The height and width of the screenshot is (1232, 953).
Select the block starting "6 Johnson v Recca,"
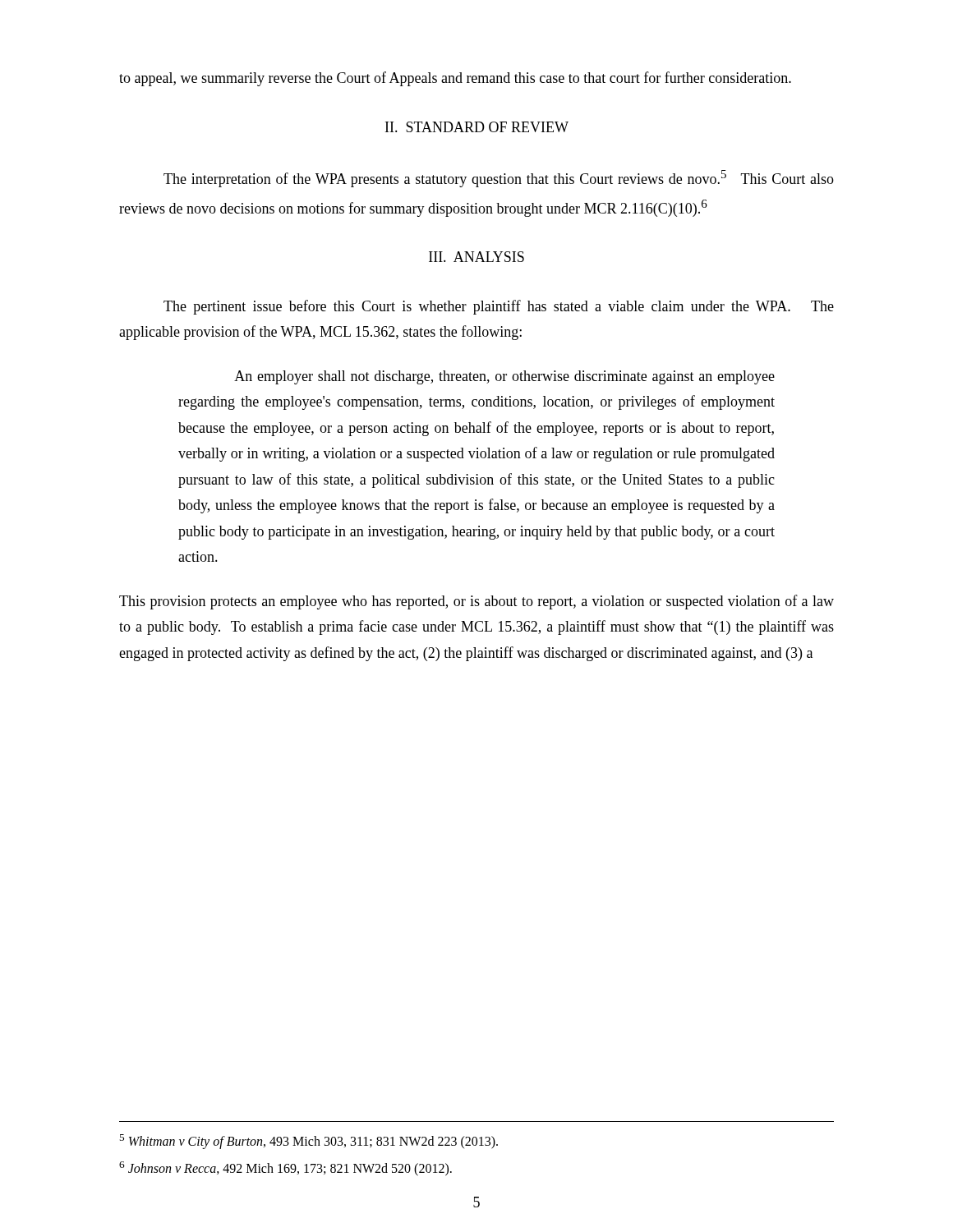[286, 1167]
